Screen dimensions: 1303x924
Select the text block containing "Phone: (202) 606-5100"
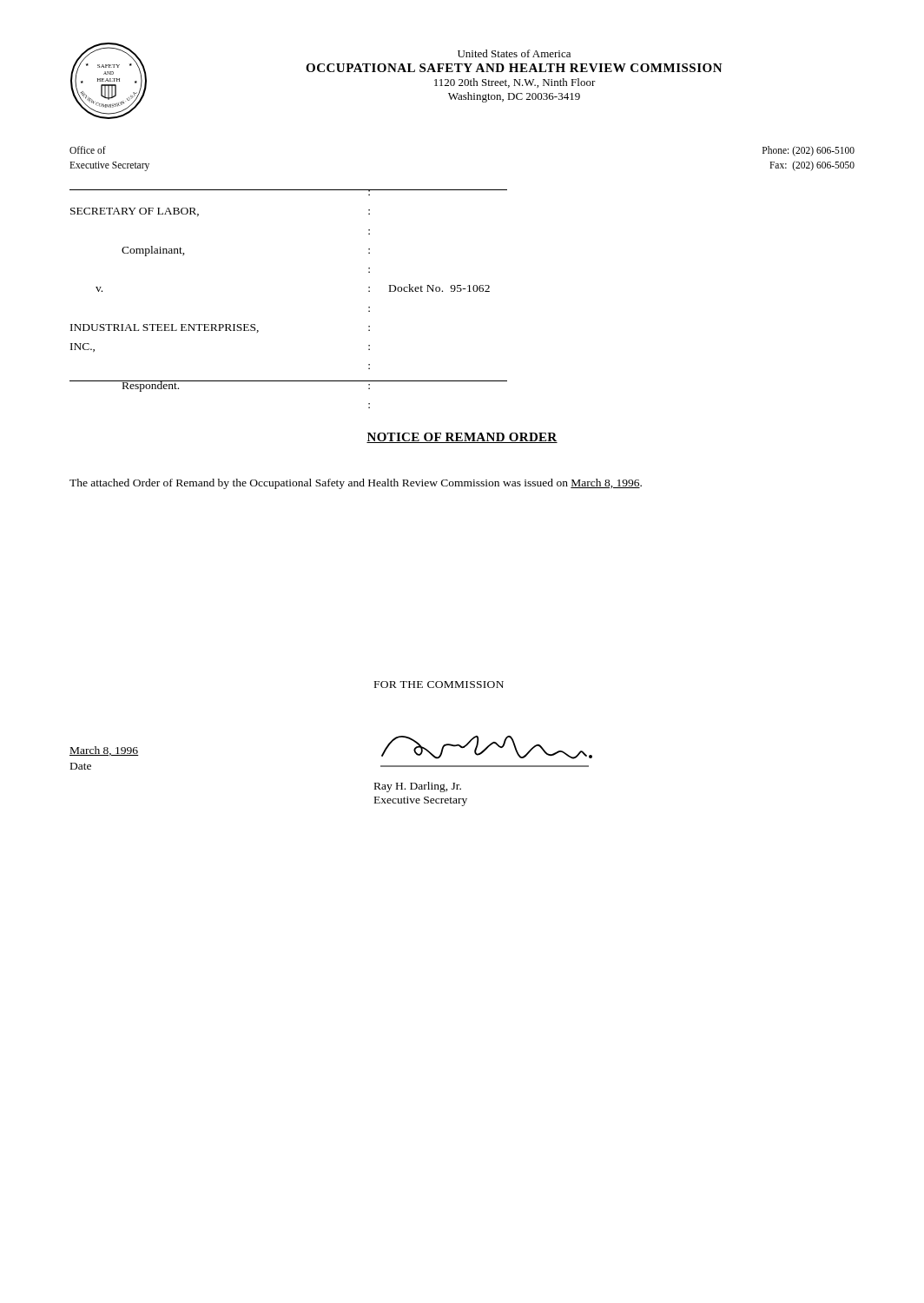(808, 158)
